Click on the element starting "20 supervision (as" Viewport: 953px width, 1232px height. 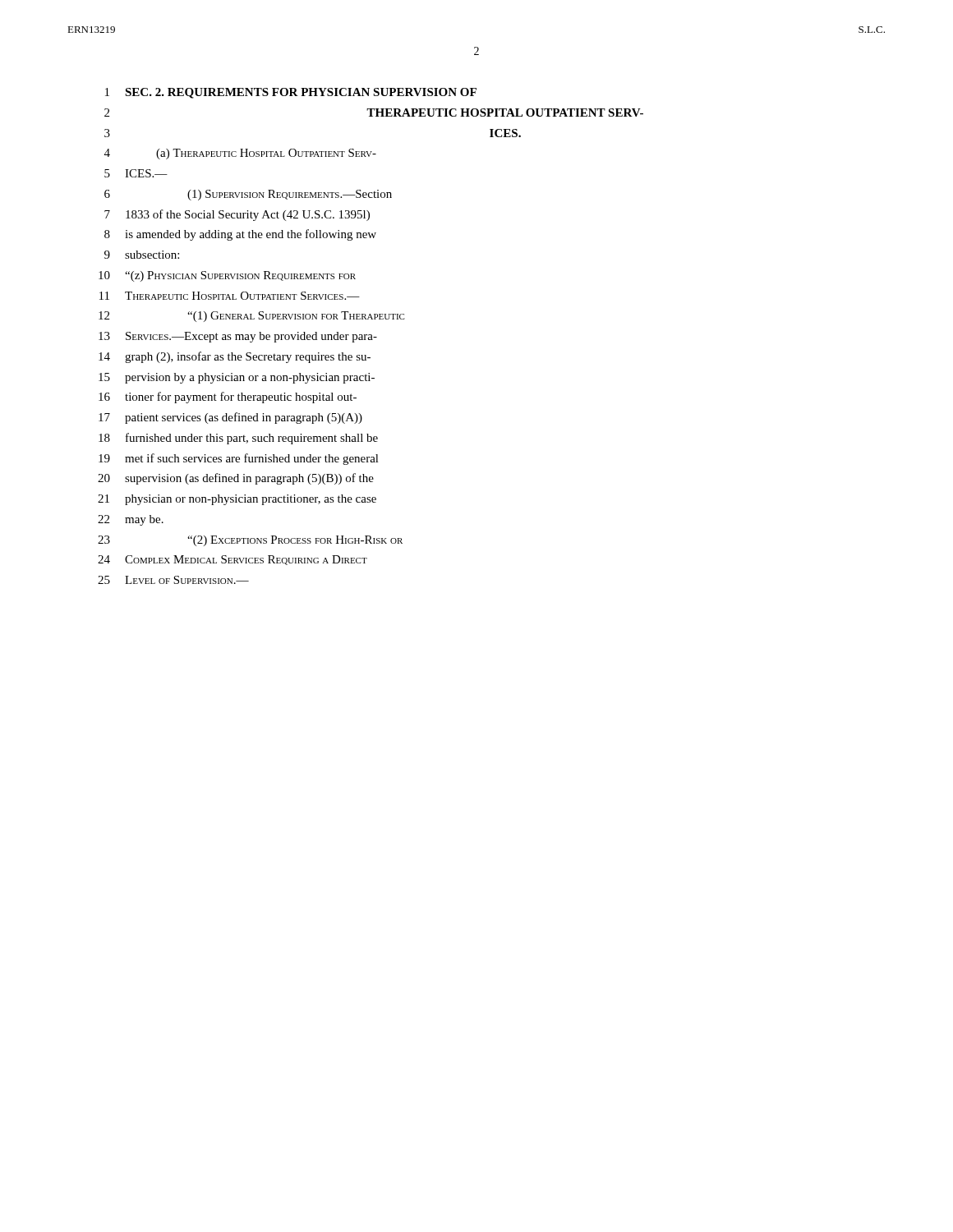(x=236, y=479)
